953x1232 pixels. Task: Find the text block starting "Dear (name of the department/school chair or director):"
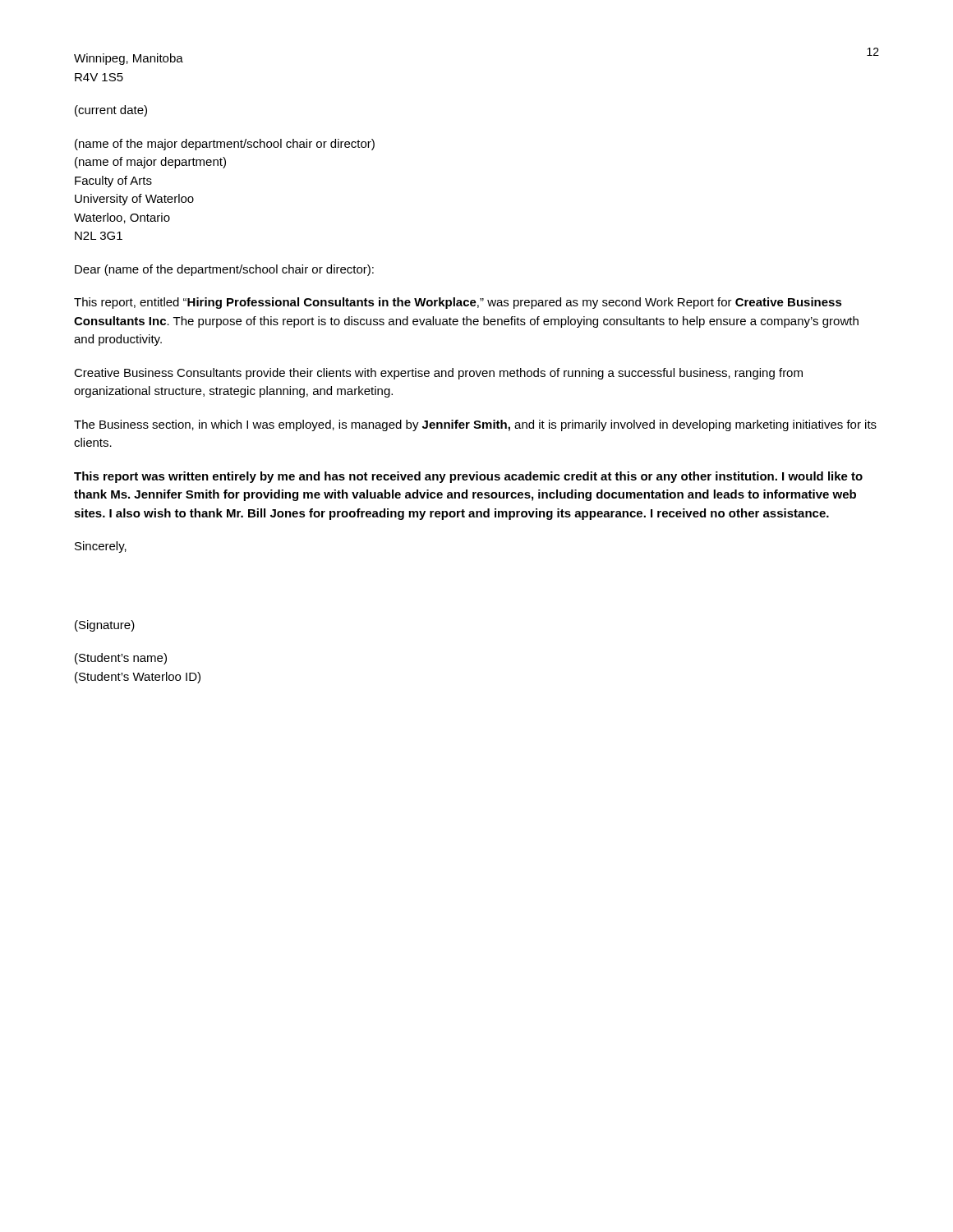pos(224,269)
